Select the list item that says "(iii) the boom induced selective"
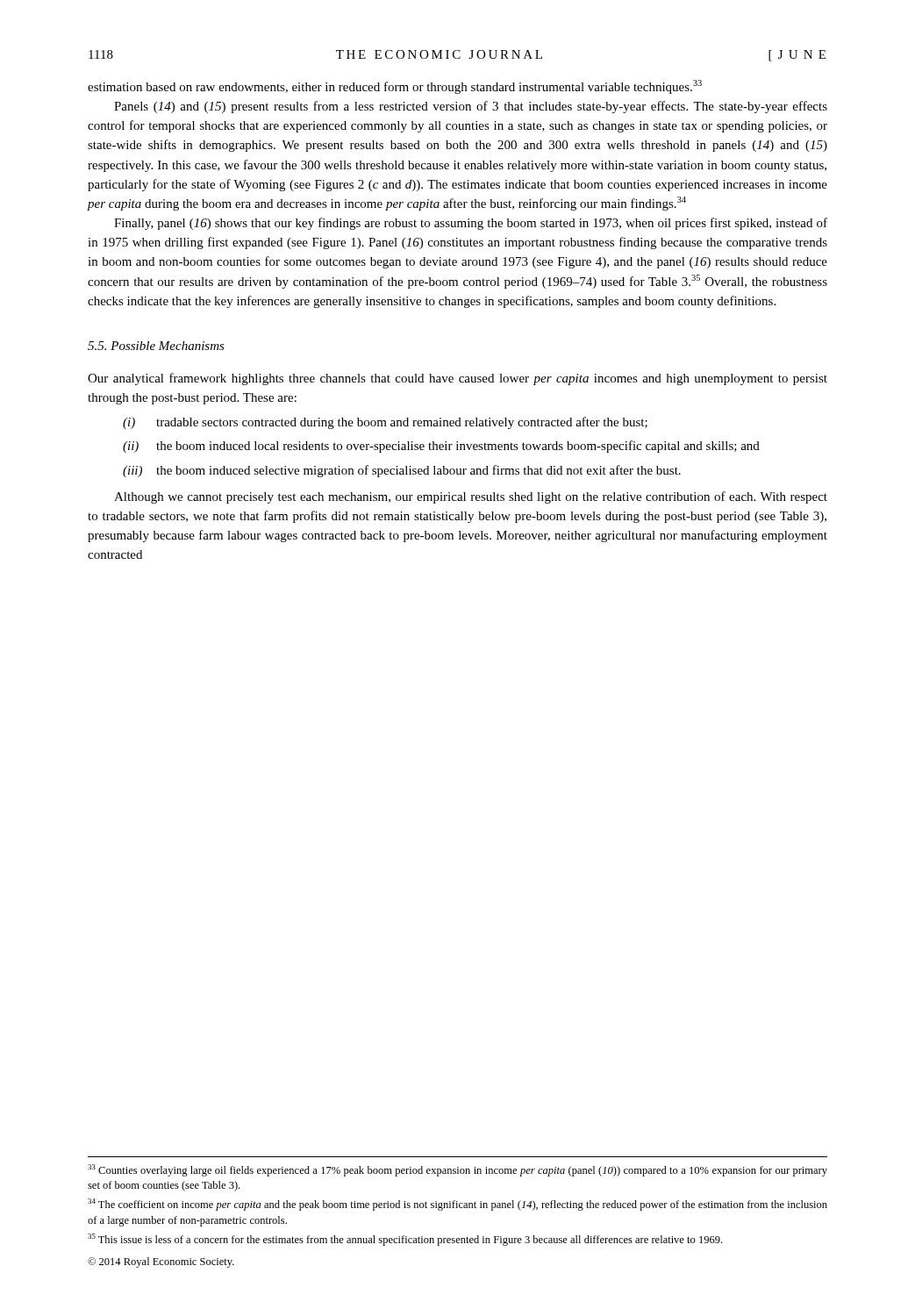This screenshot has width=915, height=1316. pos(475,470)
